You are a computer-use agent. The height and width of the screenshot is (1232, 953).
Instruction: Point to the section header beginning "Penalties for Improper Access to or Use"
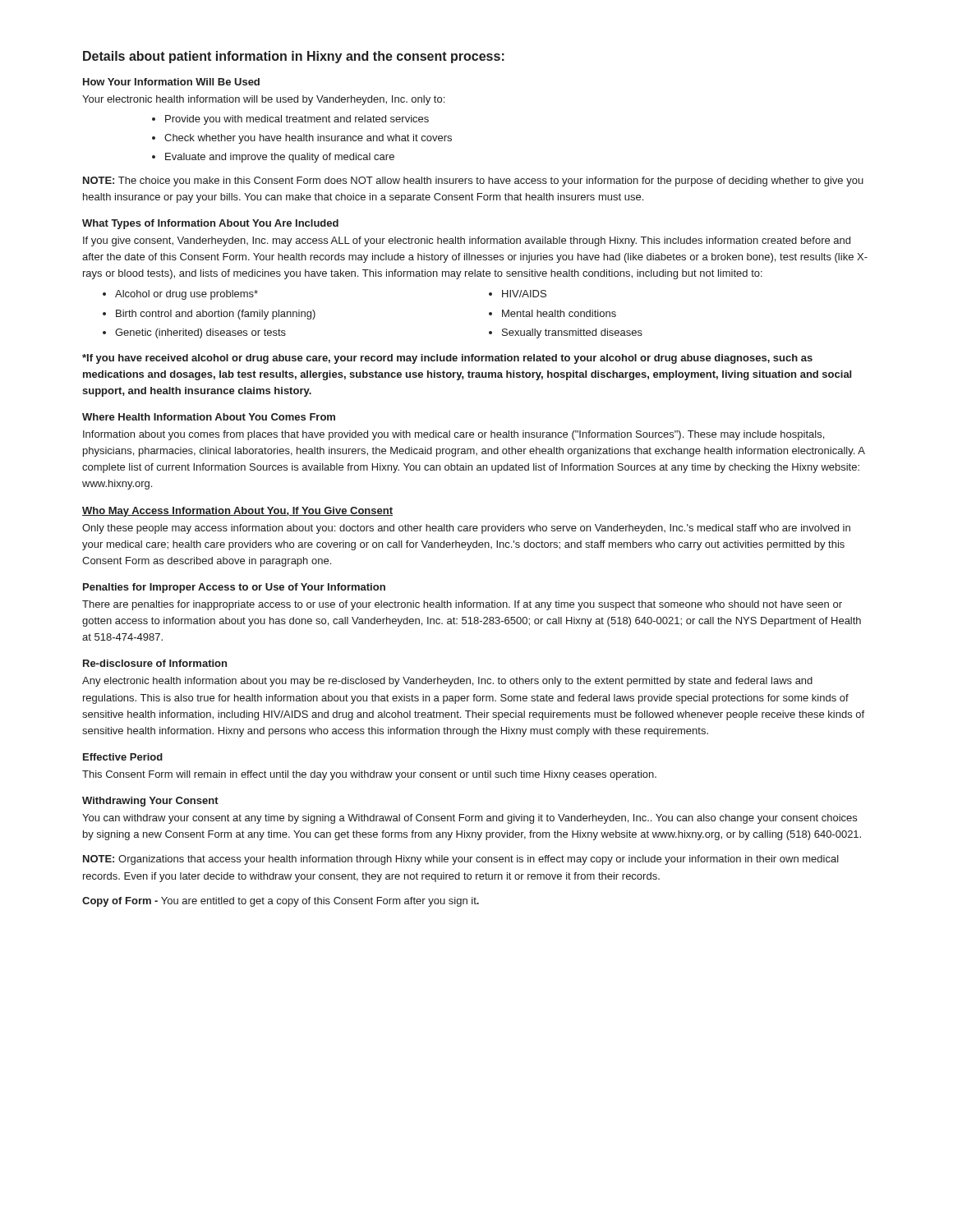234,587
